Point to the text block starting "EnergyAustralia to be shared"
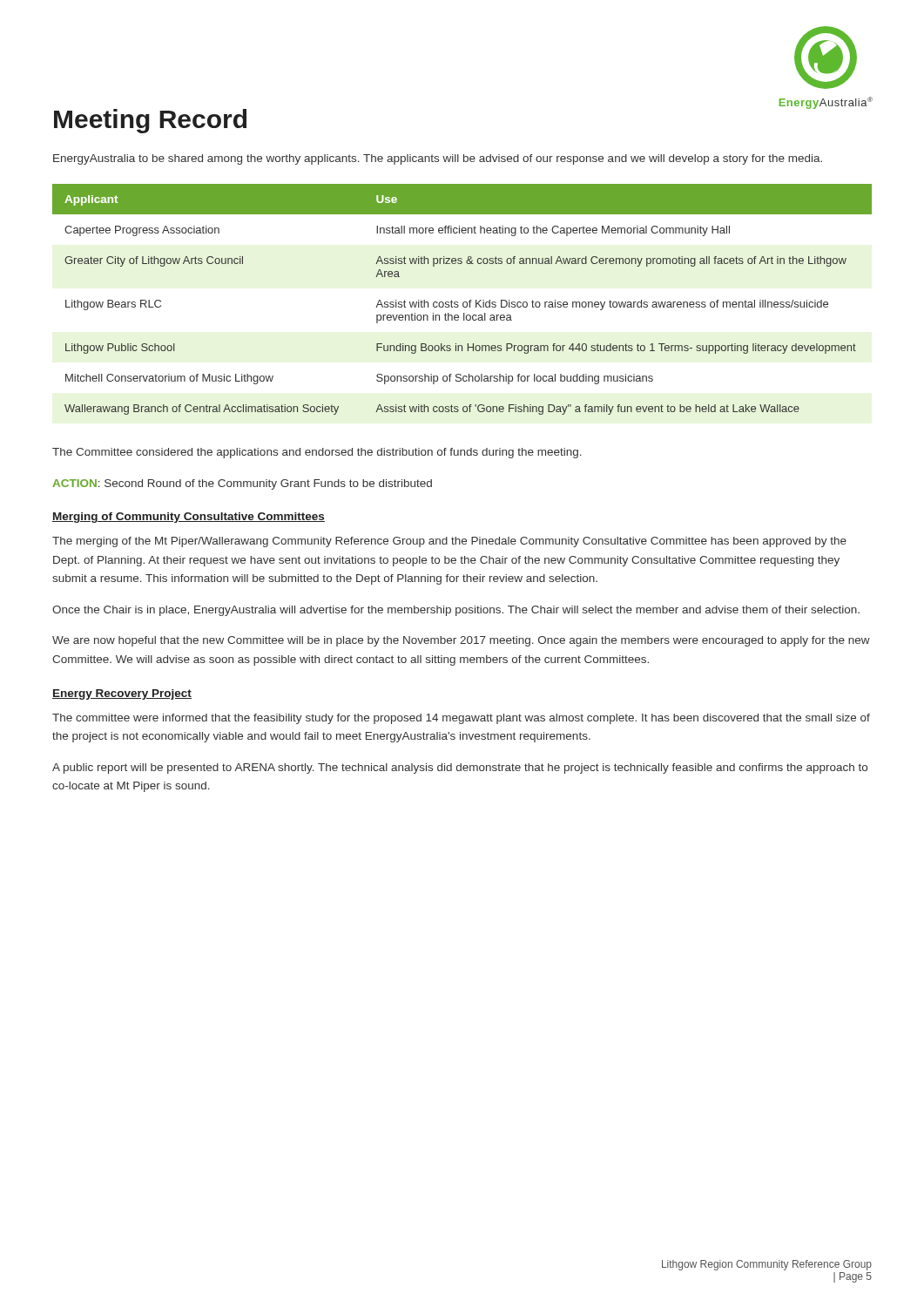The height and width of the screenshot is (1307, 924). 438,158
